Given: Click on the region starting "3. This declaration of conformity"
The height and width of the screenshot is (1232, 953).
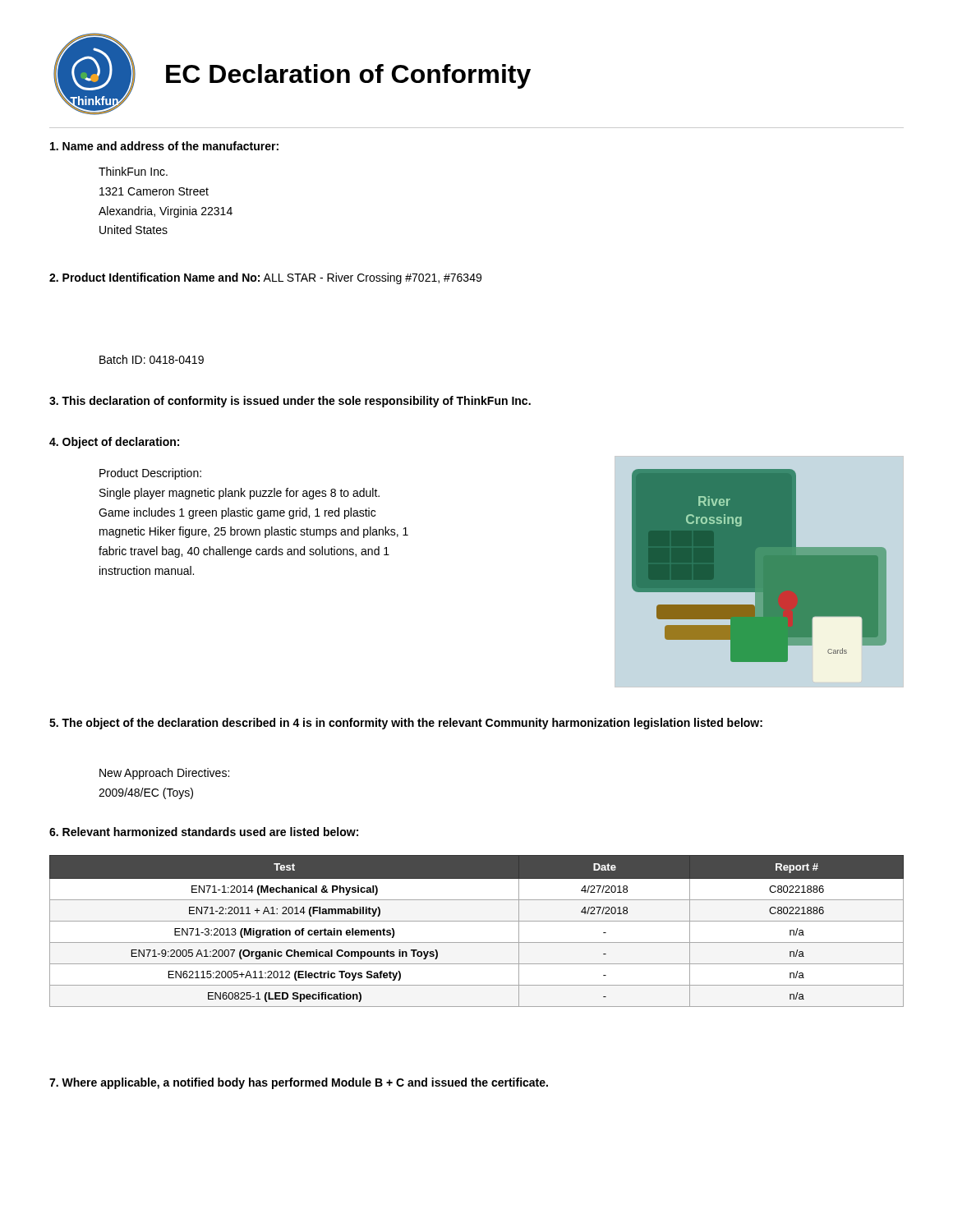Looking at the screenshot, I should tap(290, 401).
